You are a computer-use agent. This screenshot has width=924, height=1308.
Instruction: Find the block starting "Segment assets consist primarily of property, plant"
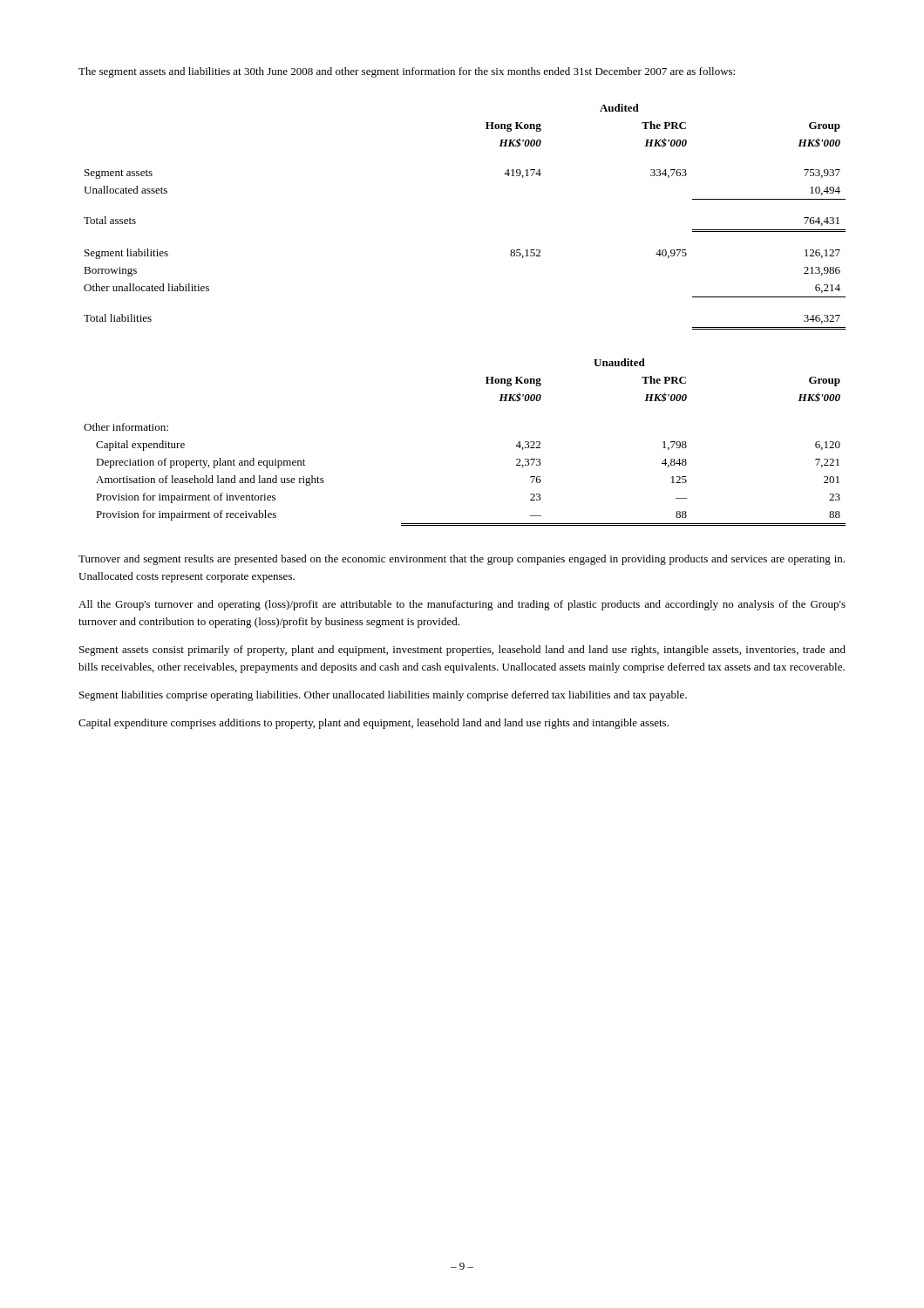[x=462, y=658]
